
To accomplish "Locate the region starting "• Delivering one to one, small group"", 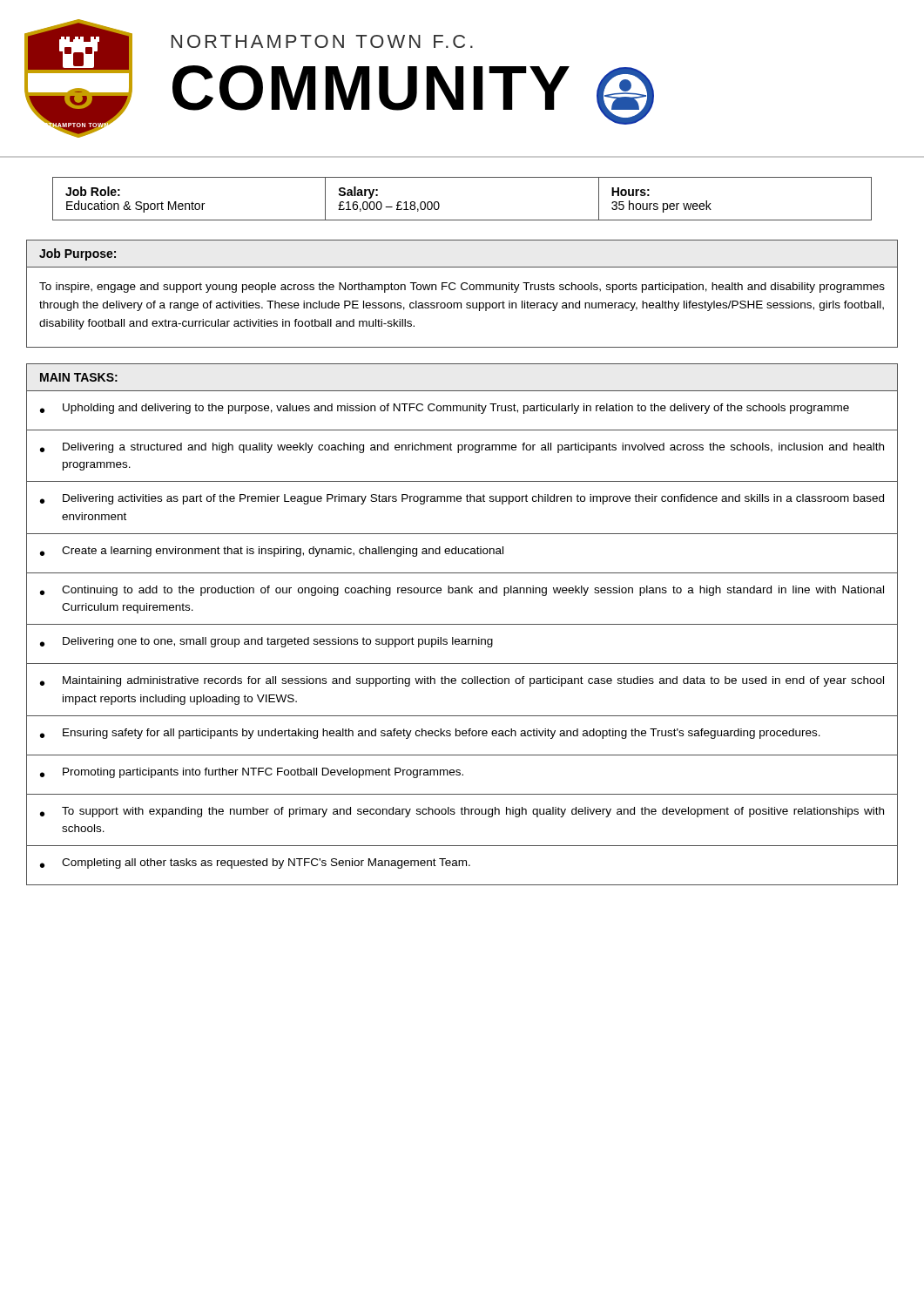I will (462, 644).
